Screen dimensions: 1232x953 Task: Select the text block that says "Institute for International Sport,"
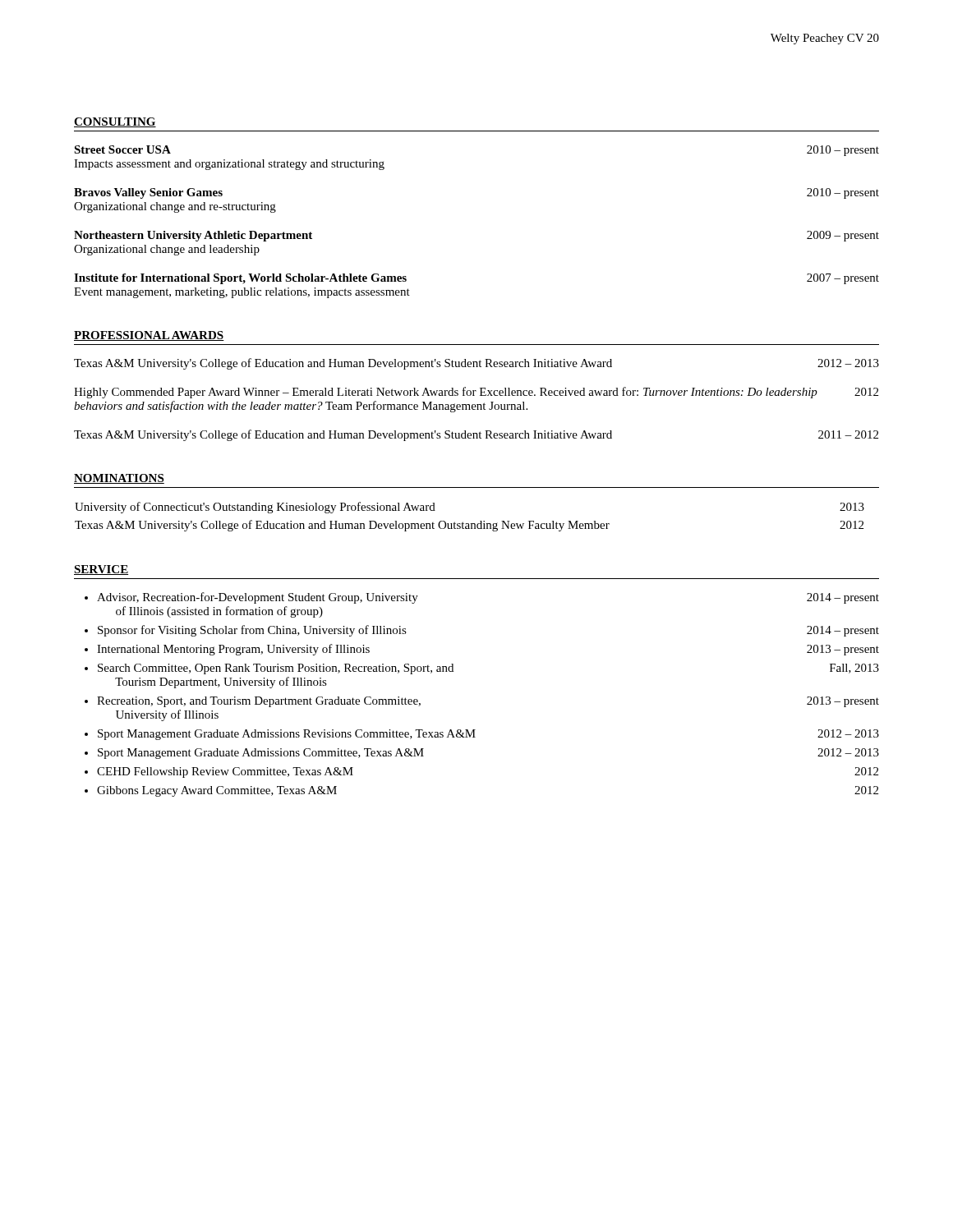239,279
